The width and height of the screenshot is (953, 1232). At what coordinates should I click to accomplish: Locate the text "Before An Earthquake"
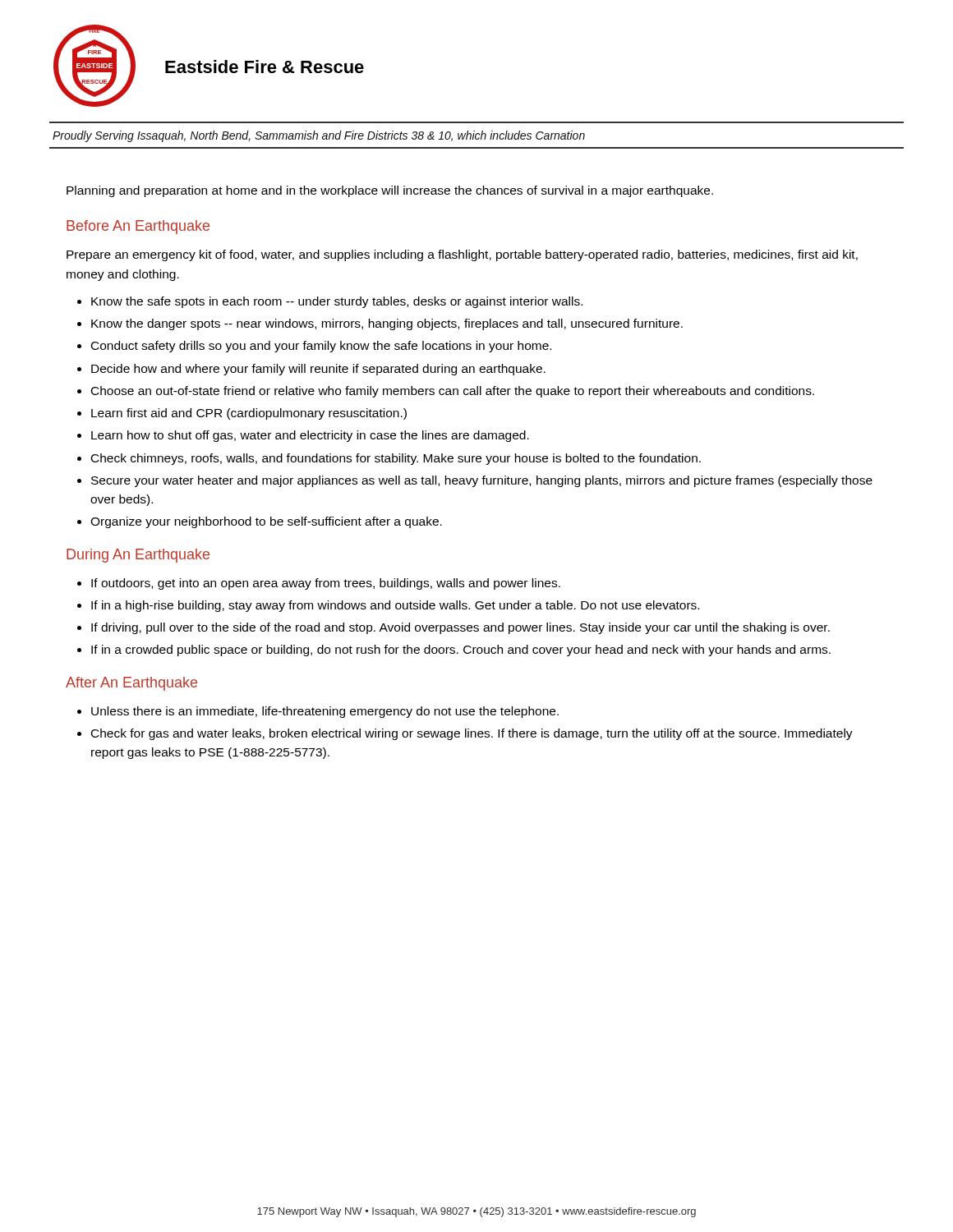tap(138, 226)
